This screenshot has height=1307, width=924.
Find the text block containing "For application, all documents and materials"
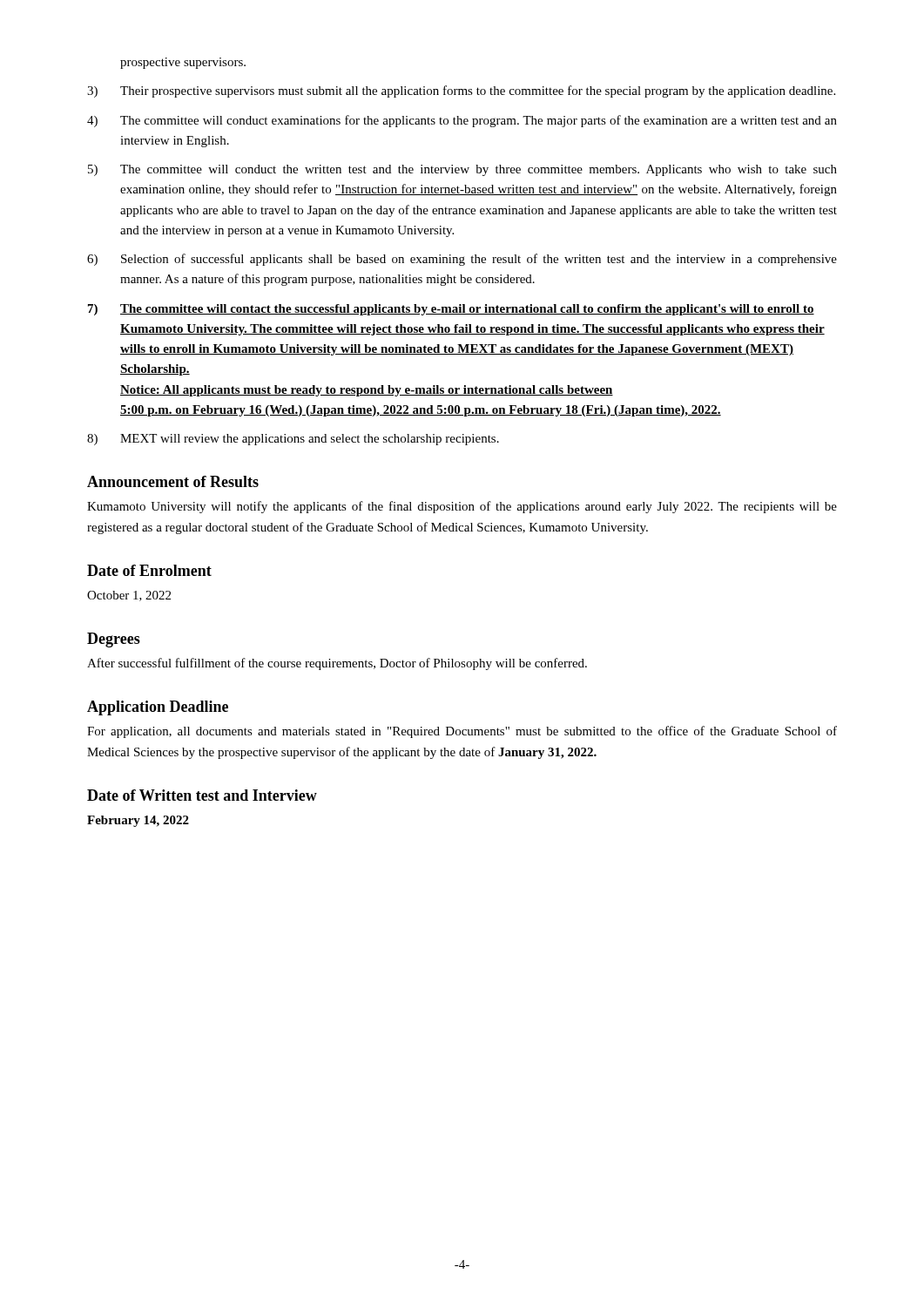(x=462, y=741)
